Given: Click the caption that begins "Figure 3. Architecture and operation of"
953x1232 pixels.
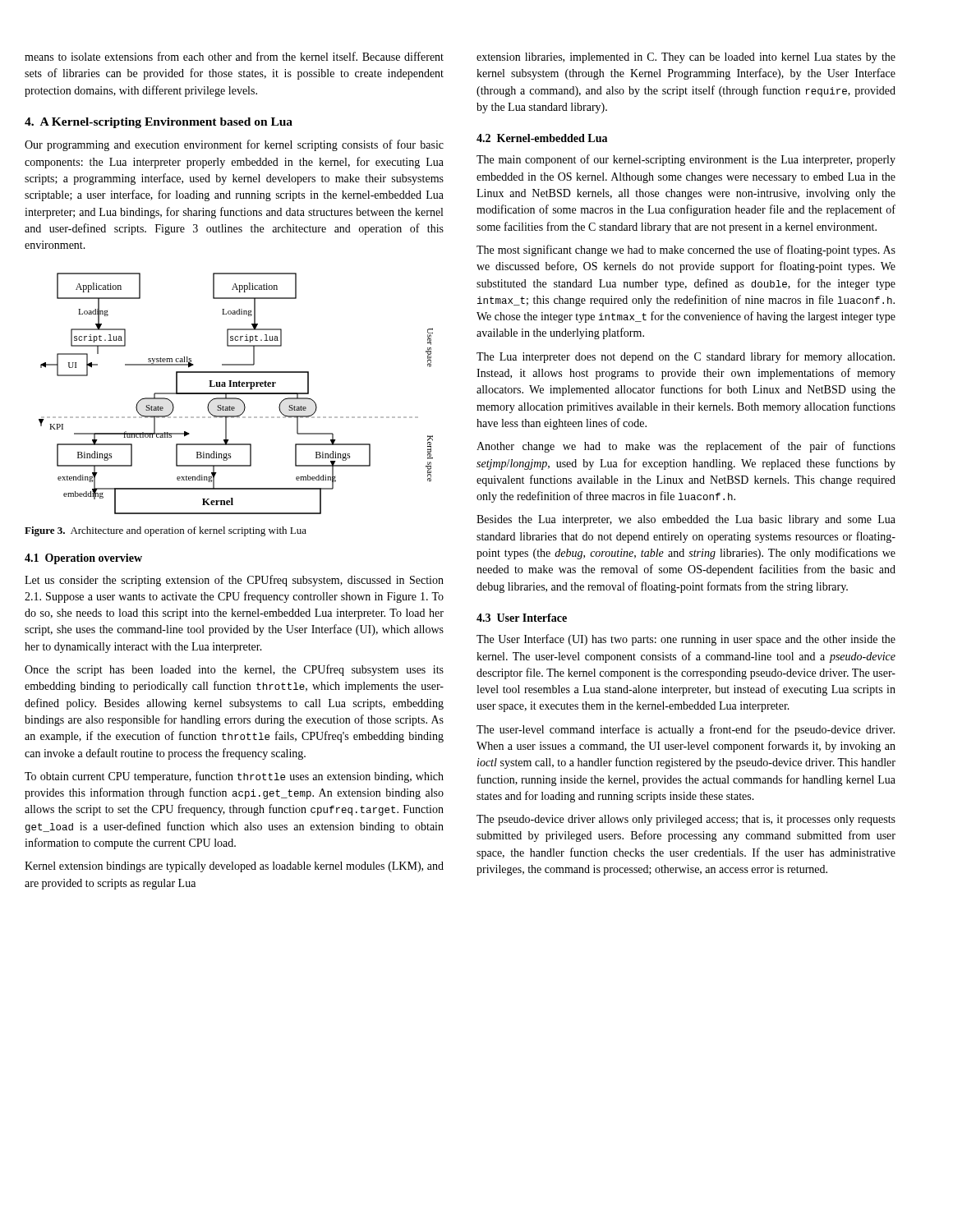Looking at the screenshot, I should (x=234, y=531).
